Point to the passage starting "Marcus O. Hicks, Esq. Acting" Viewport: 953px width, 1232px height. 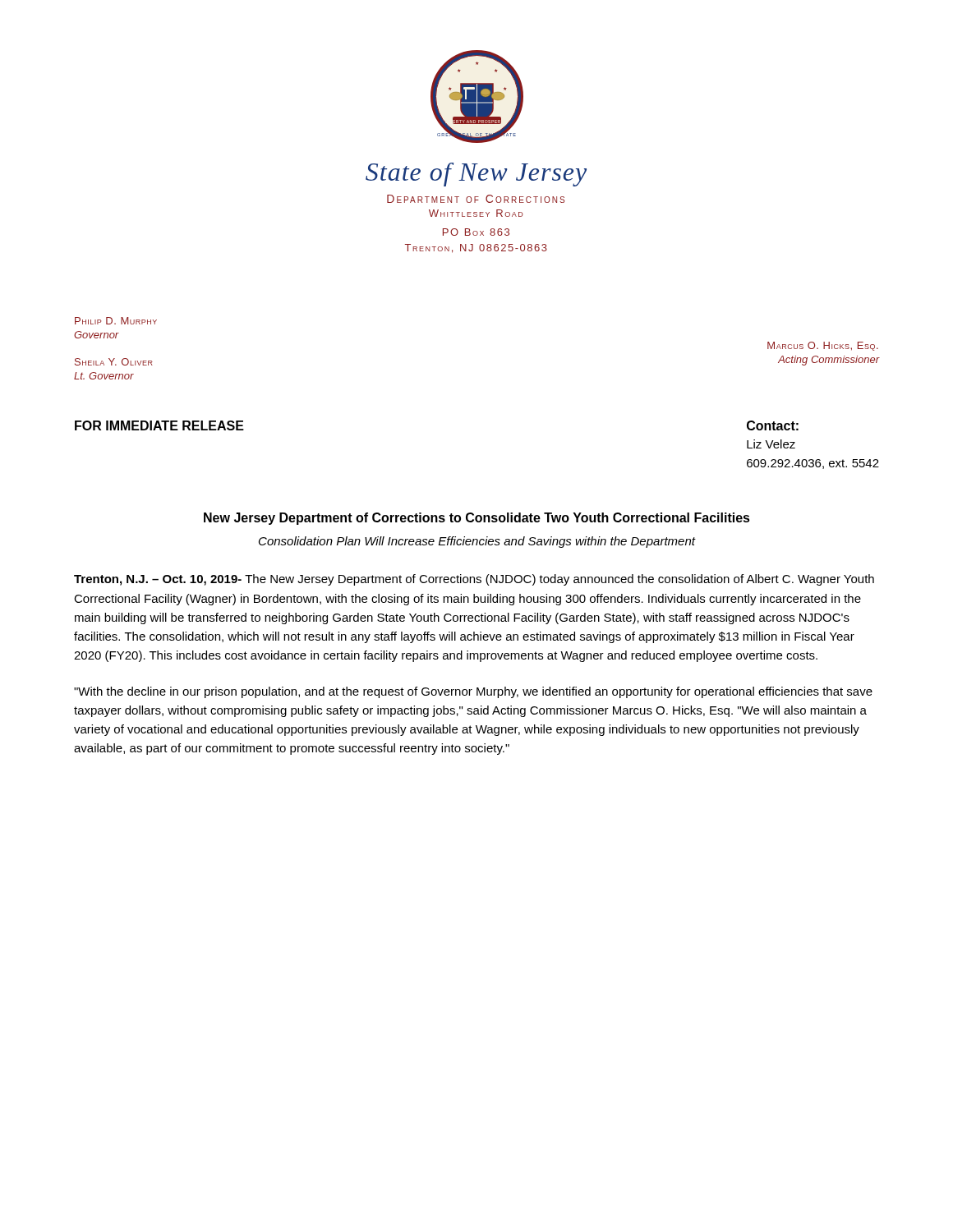(823, 352)
